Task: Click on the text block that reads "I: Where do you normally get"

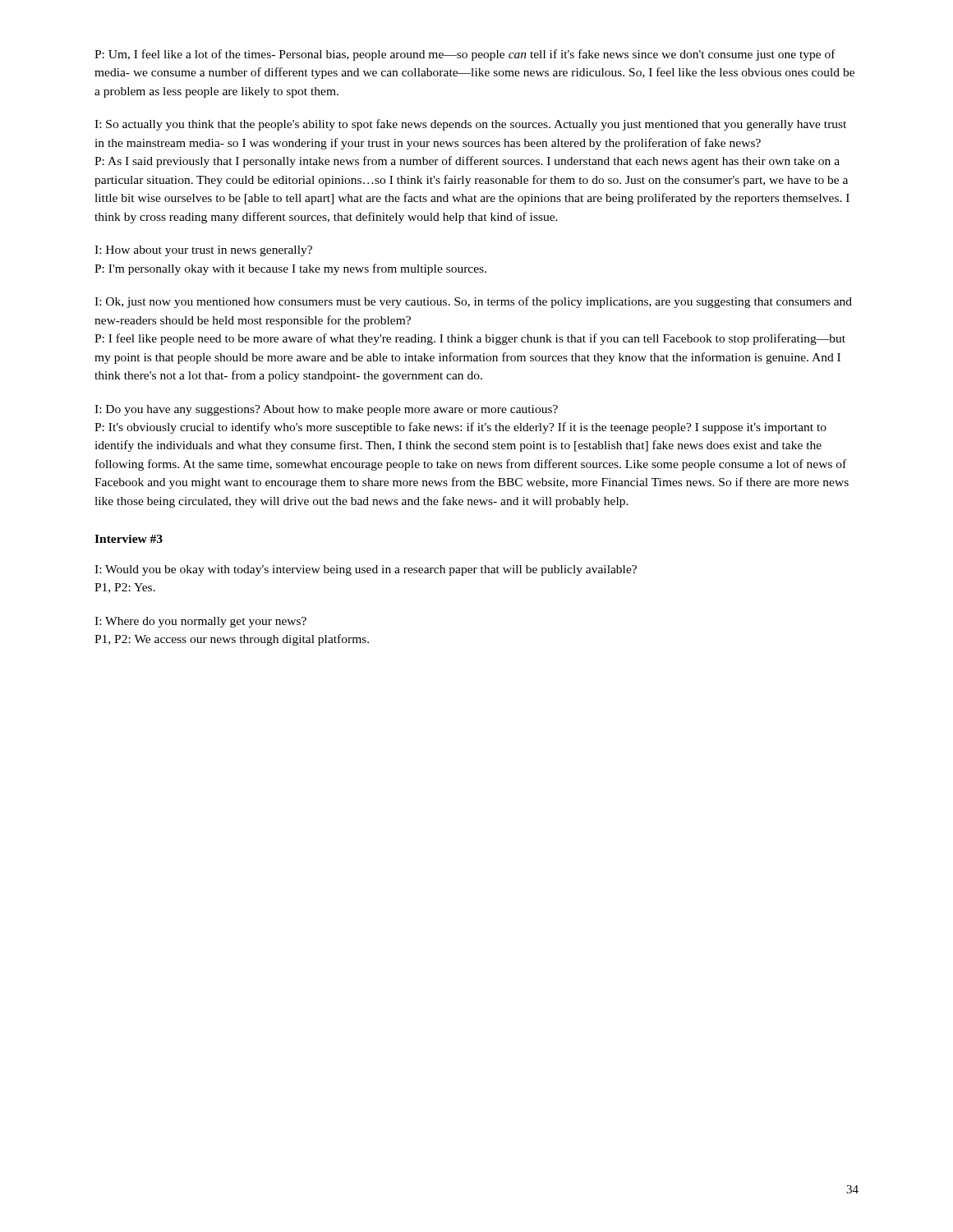Action: point(232,629)
